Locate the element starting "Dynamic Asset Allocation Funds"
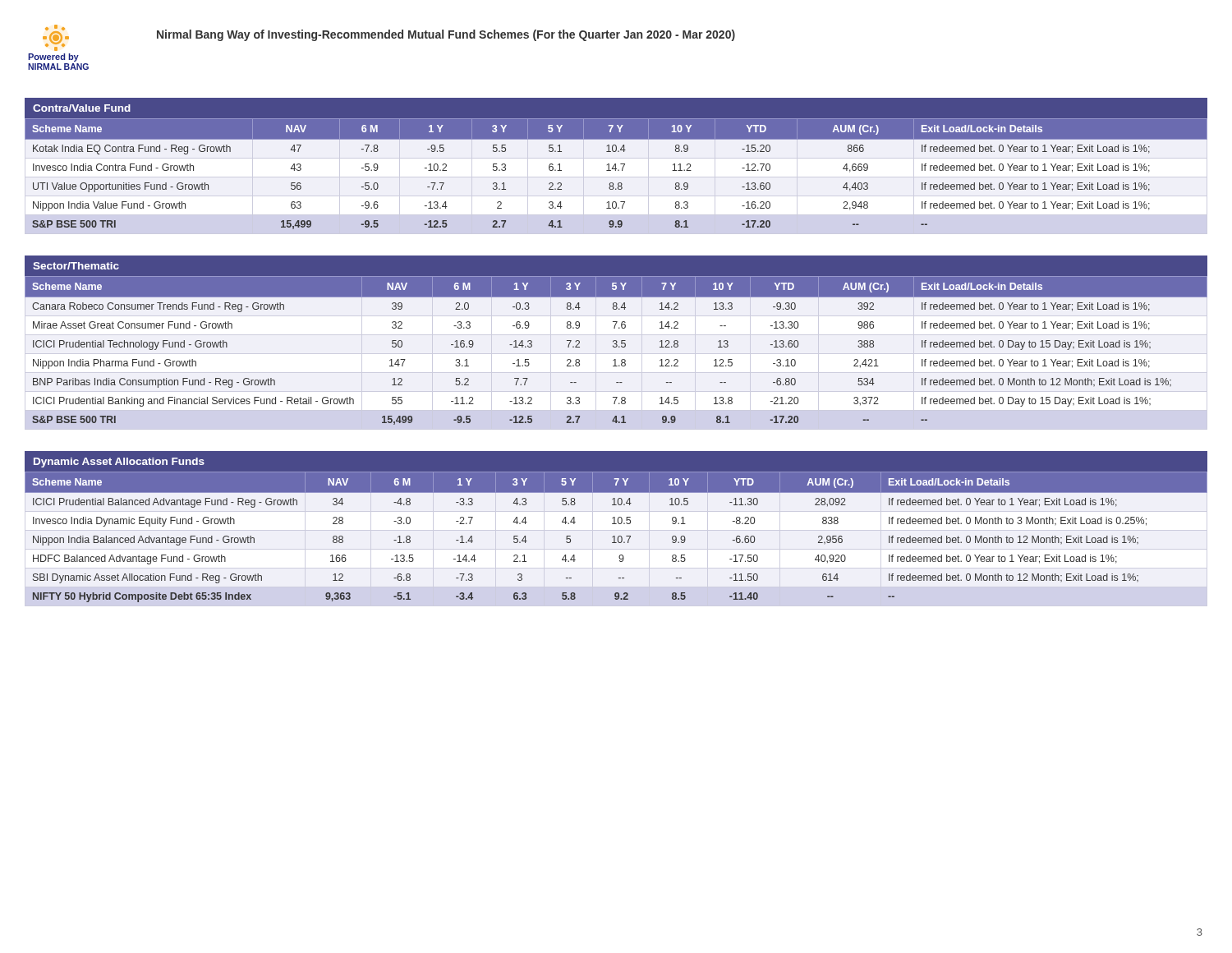 click(119, 461)
